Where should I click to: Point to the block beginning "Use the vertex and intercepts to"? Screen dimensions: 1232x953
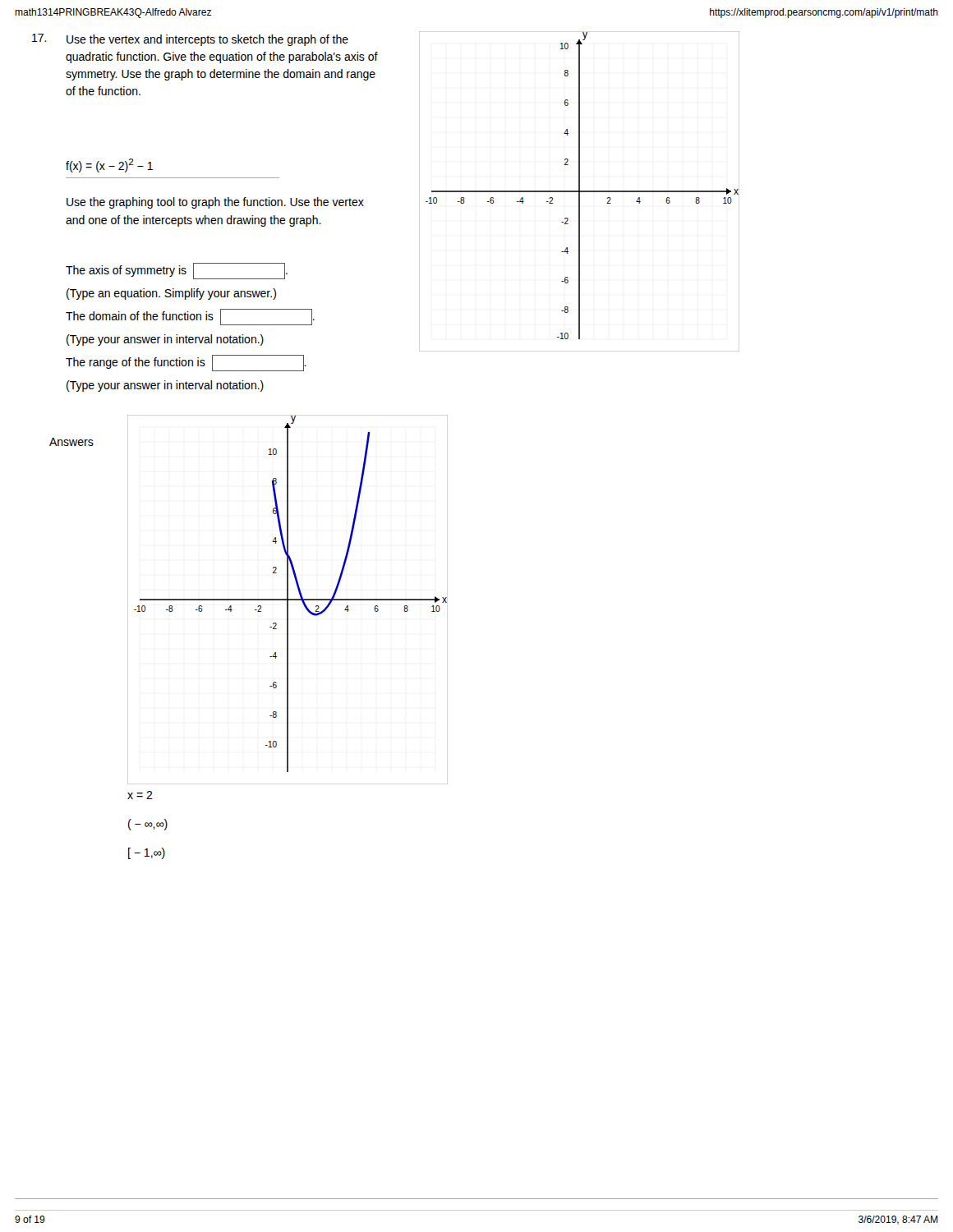pyautogui.click(x=222, y=65)
